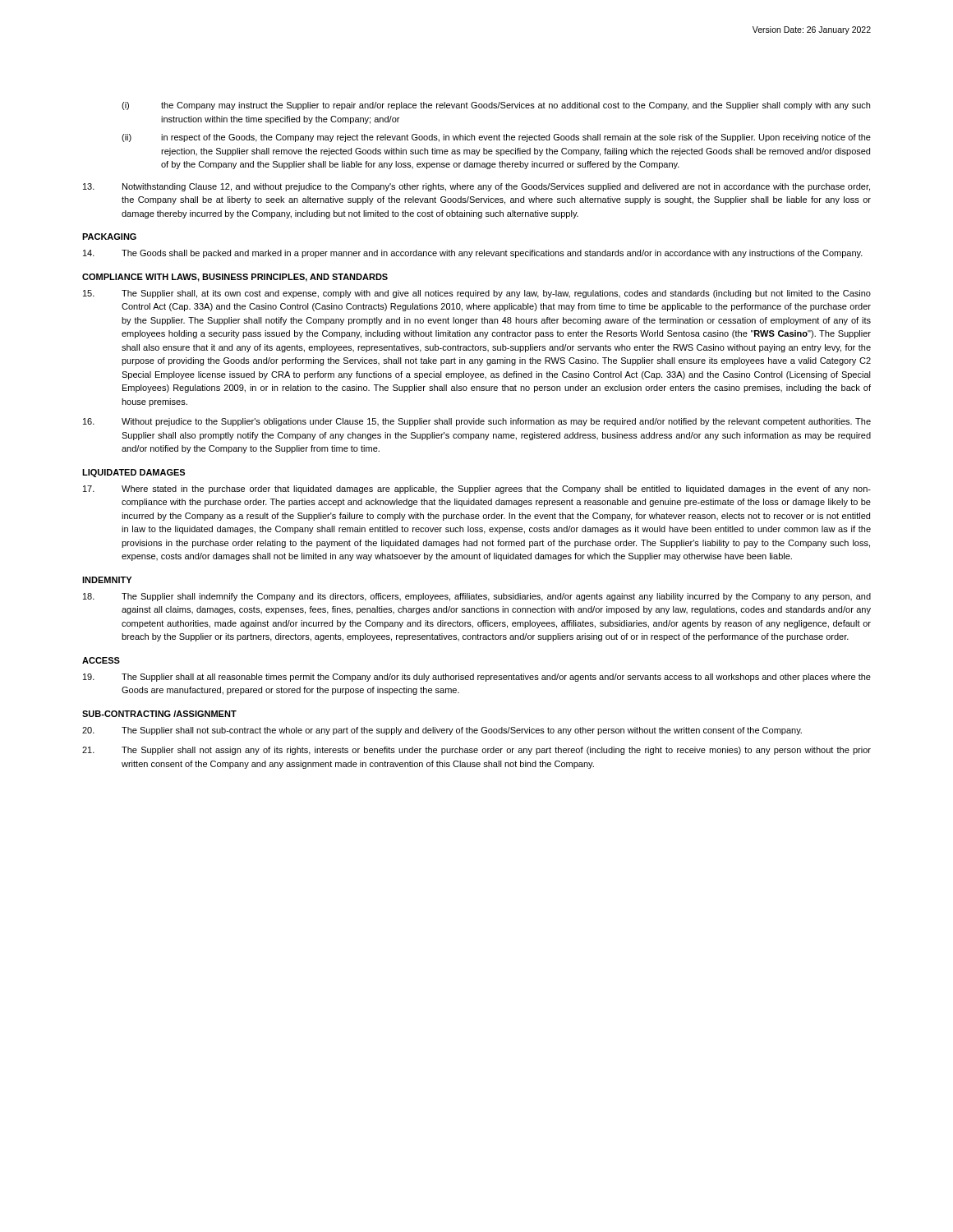Viewport: 953px width, 1232px height.
Task: Locate the text starting "LIQUIDATED DAMAGES"
Action: coord(134,472)
